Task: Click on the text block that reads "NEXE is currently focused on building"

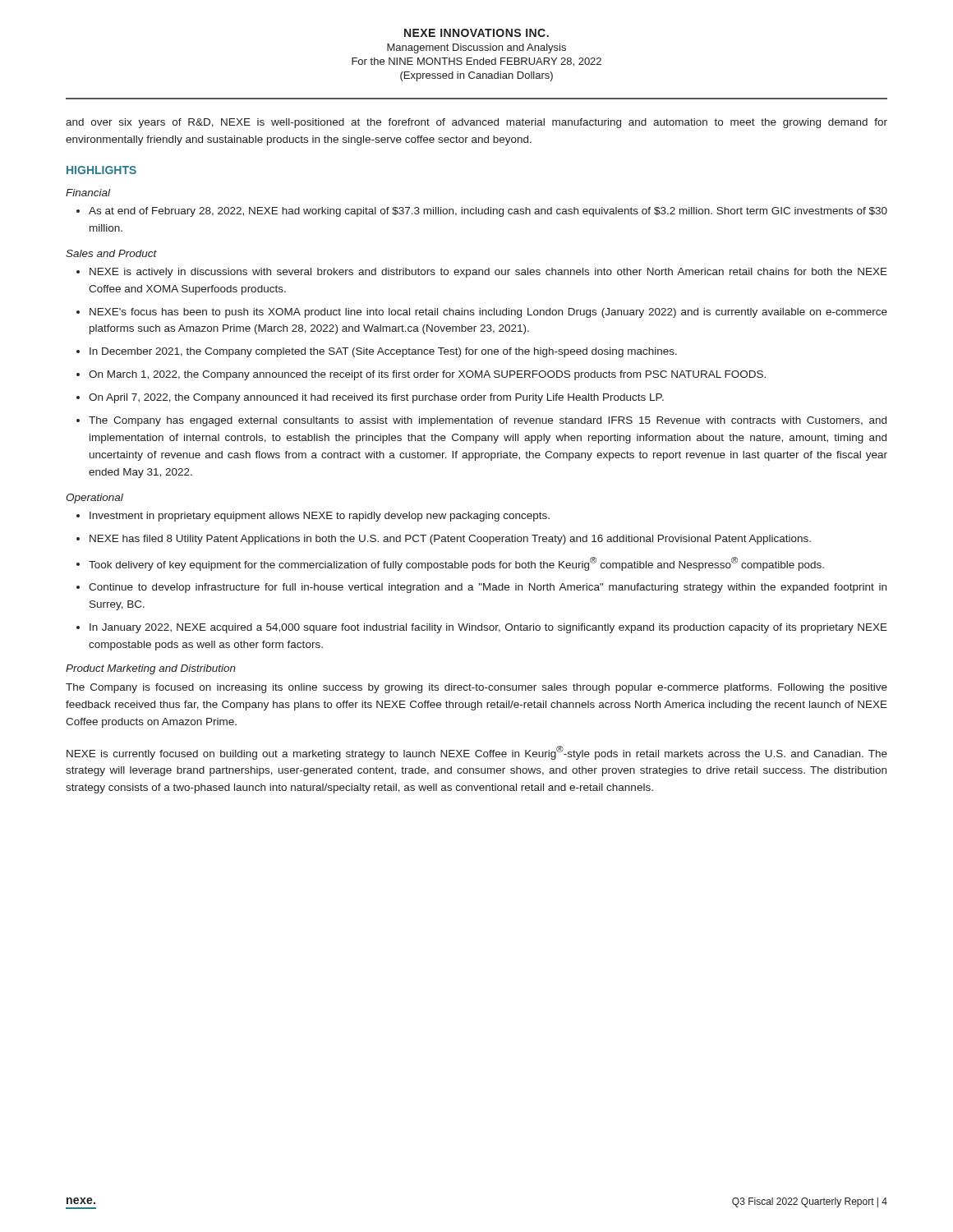Action: click(x=476, y=769)
